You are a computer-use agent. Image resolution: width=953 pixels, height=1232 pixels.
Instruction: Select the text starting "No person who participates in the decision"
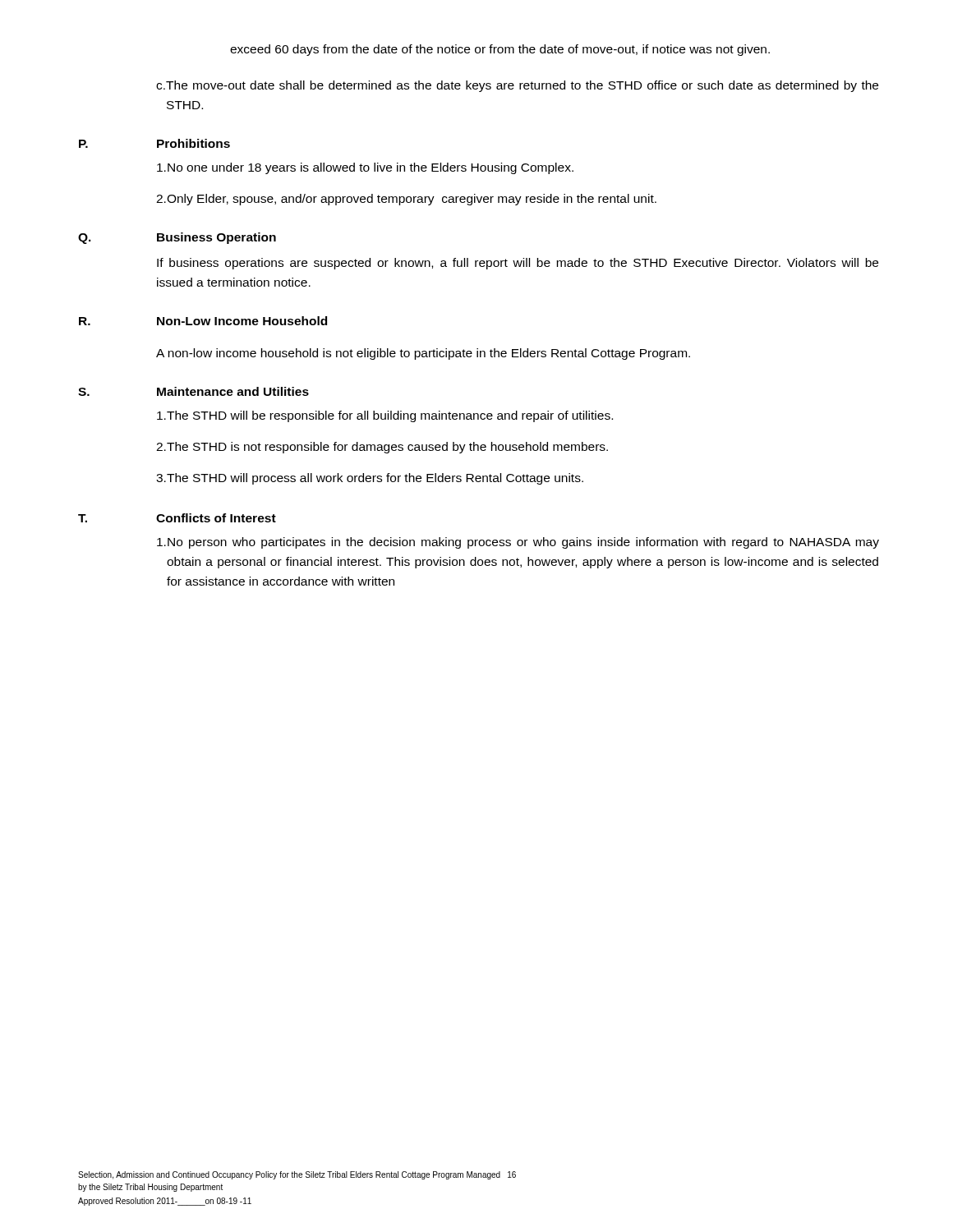479,562
